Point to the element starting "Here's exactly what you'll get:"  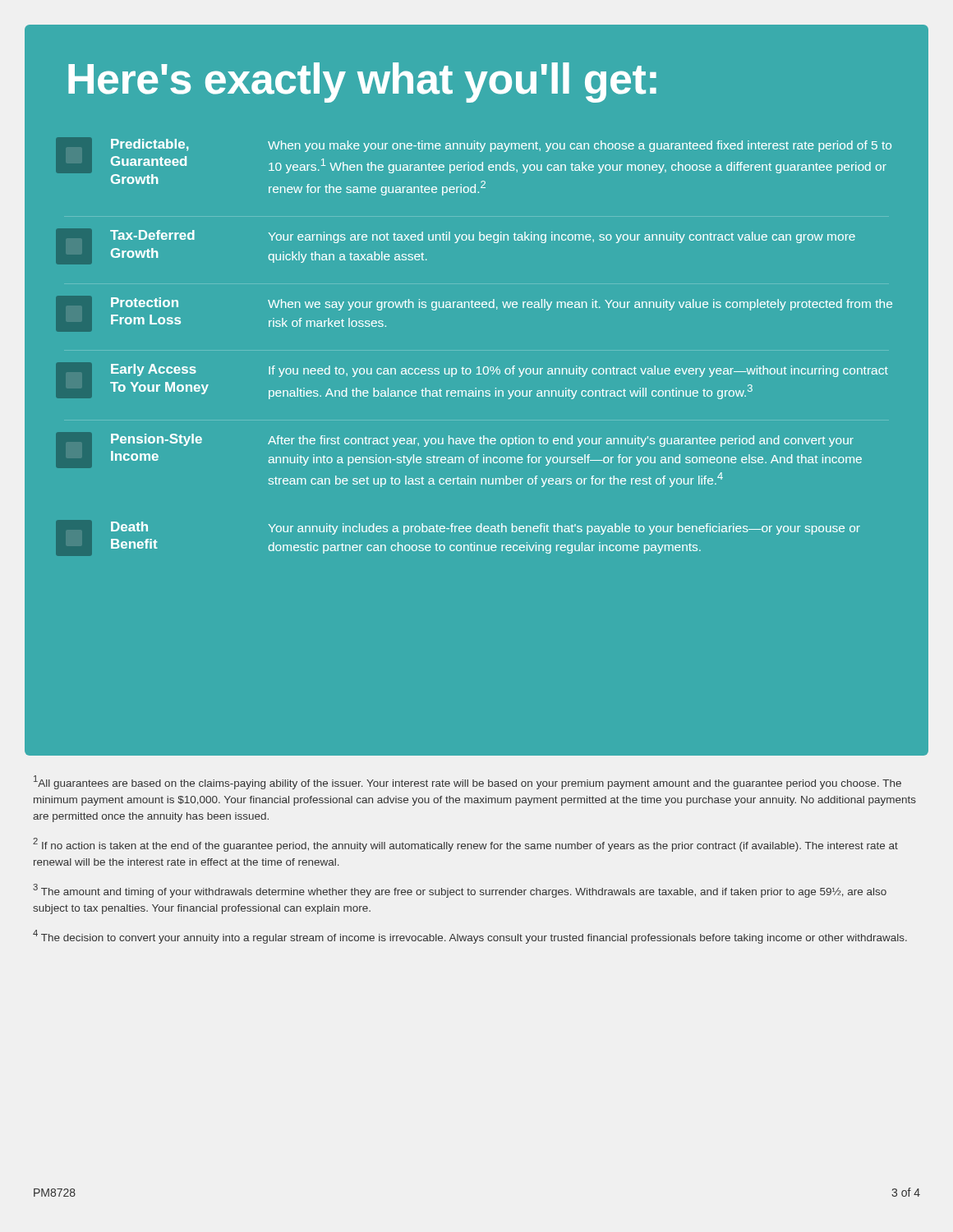click(476, 79)
